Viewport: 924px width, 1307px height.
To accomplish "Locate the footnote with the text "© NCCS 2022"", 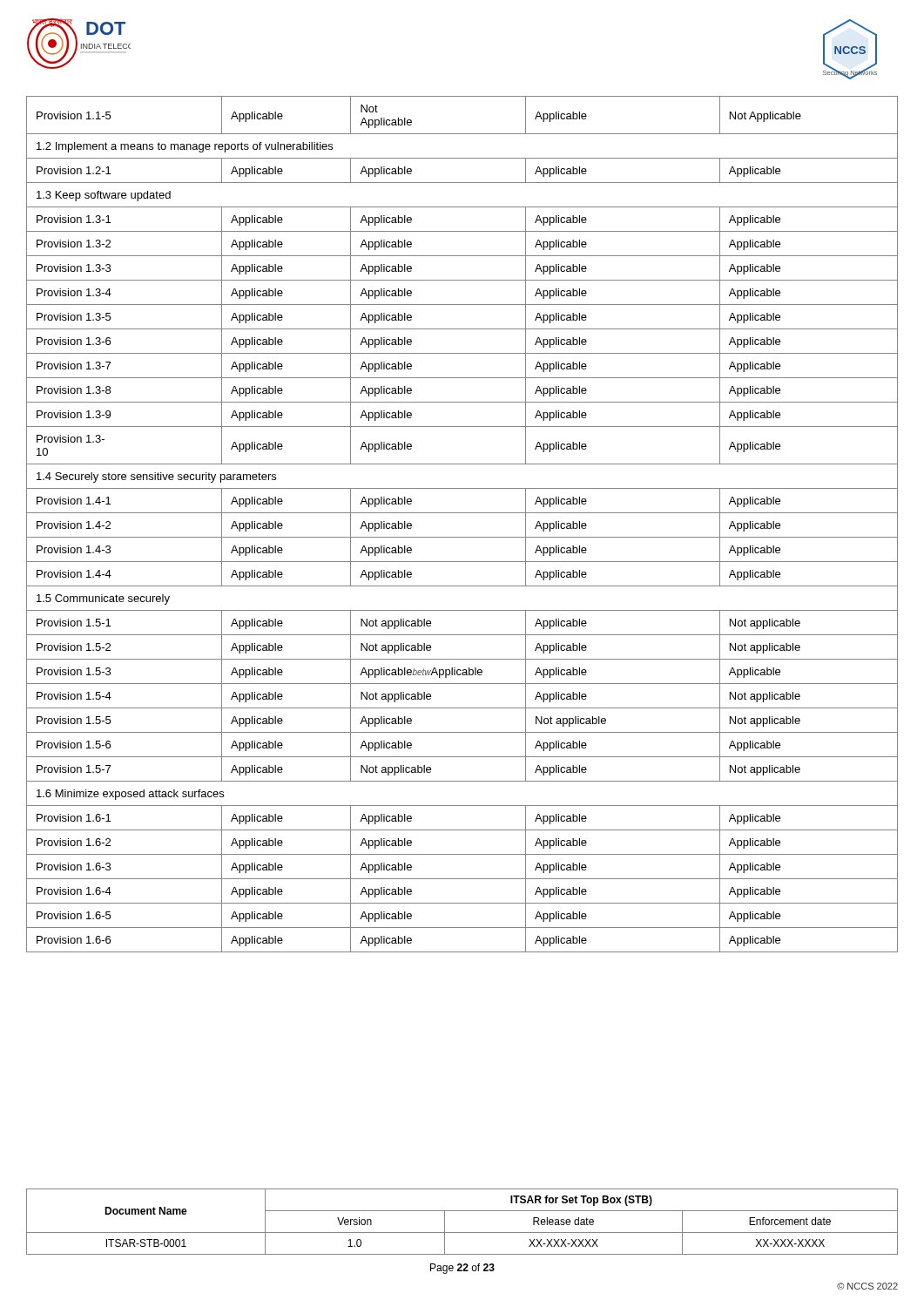I will 867,1286.
